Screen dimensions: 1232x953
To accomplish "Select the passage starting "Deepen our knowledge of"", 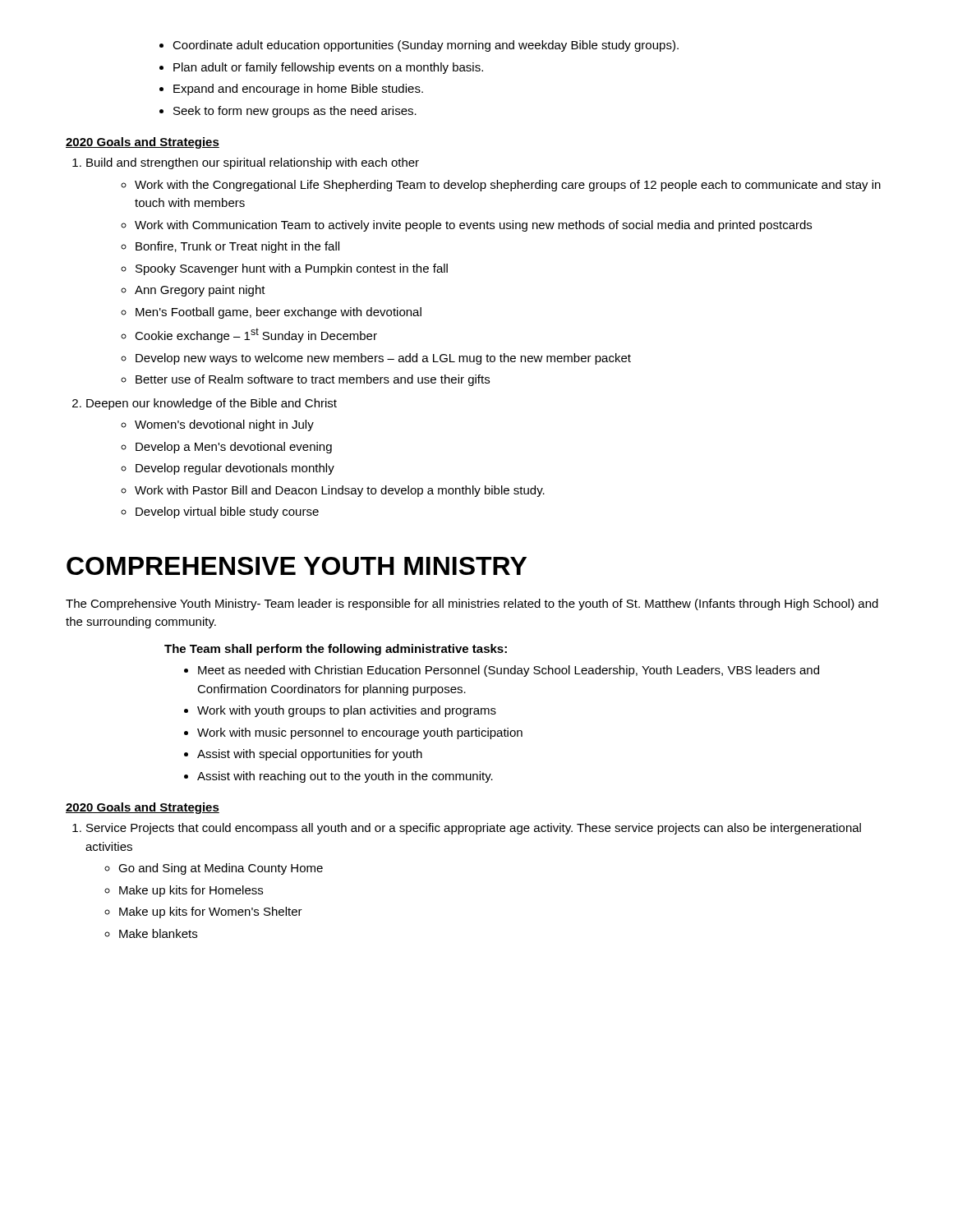I will 212,404.
